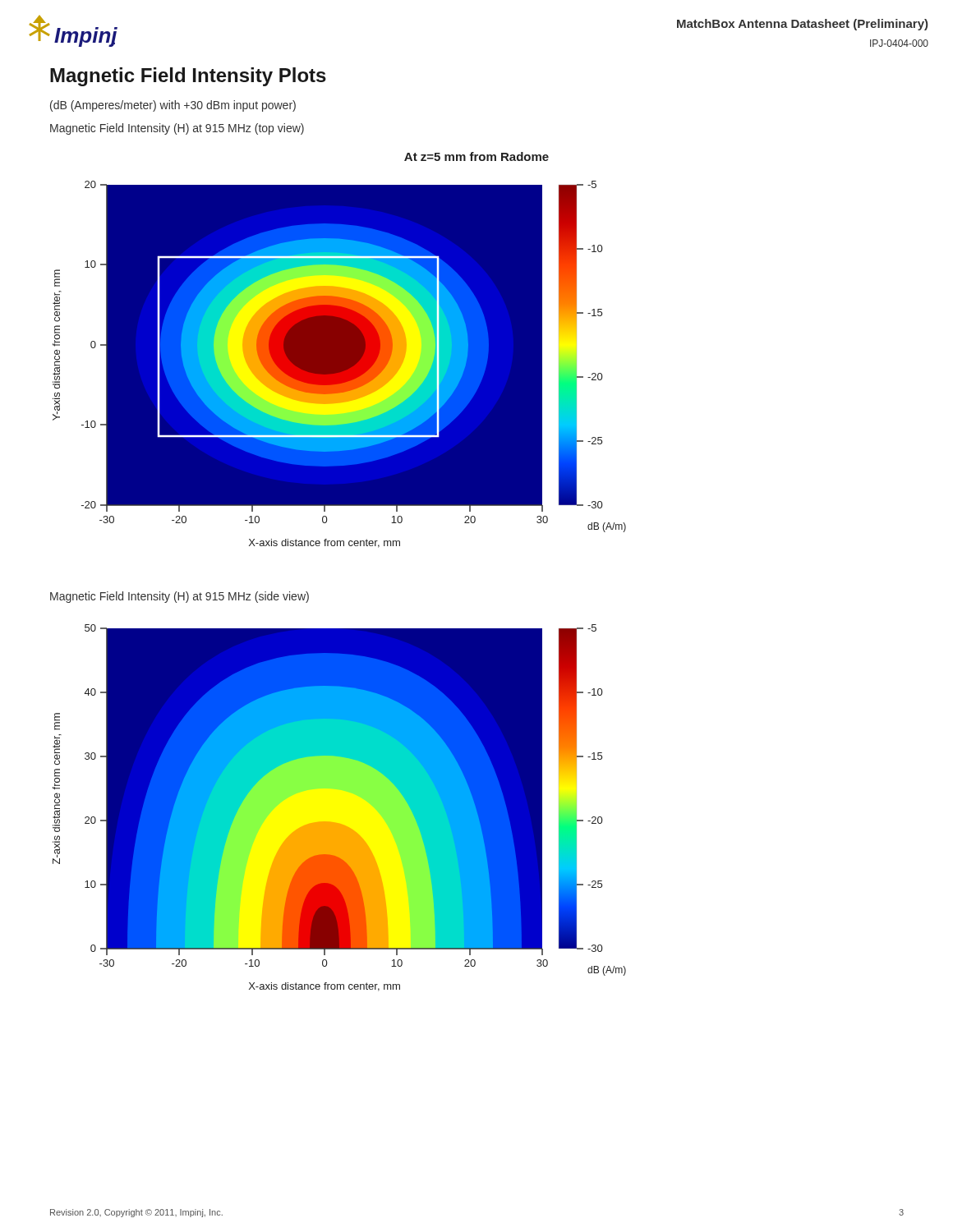Locate the logo

coord(74,38)
